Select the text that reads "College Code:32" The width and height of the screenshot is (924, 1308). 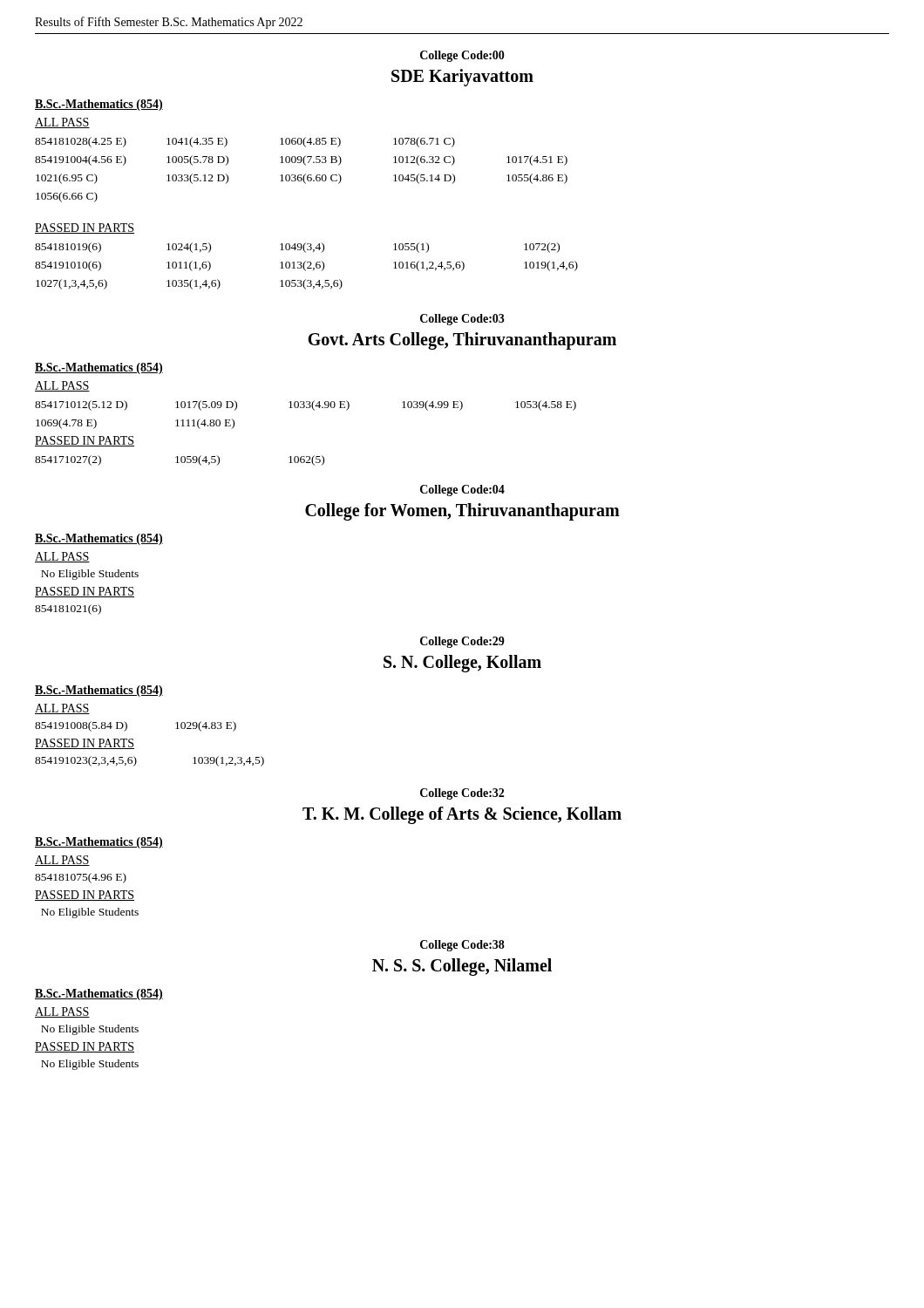click(462, 793)
